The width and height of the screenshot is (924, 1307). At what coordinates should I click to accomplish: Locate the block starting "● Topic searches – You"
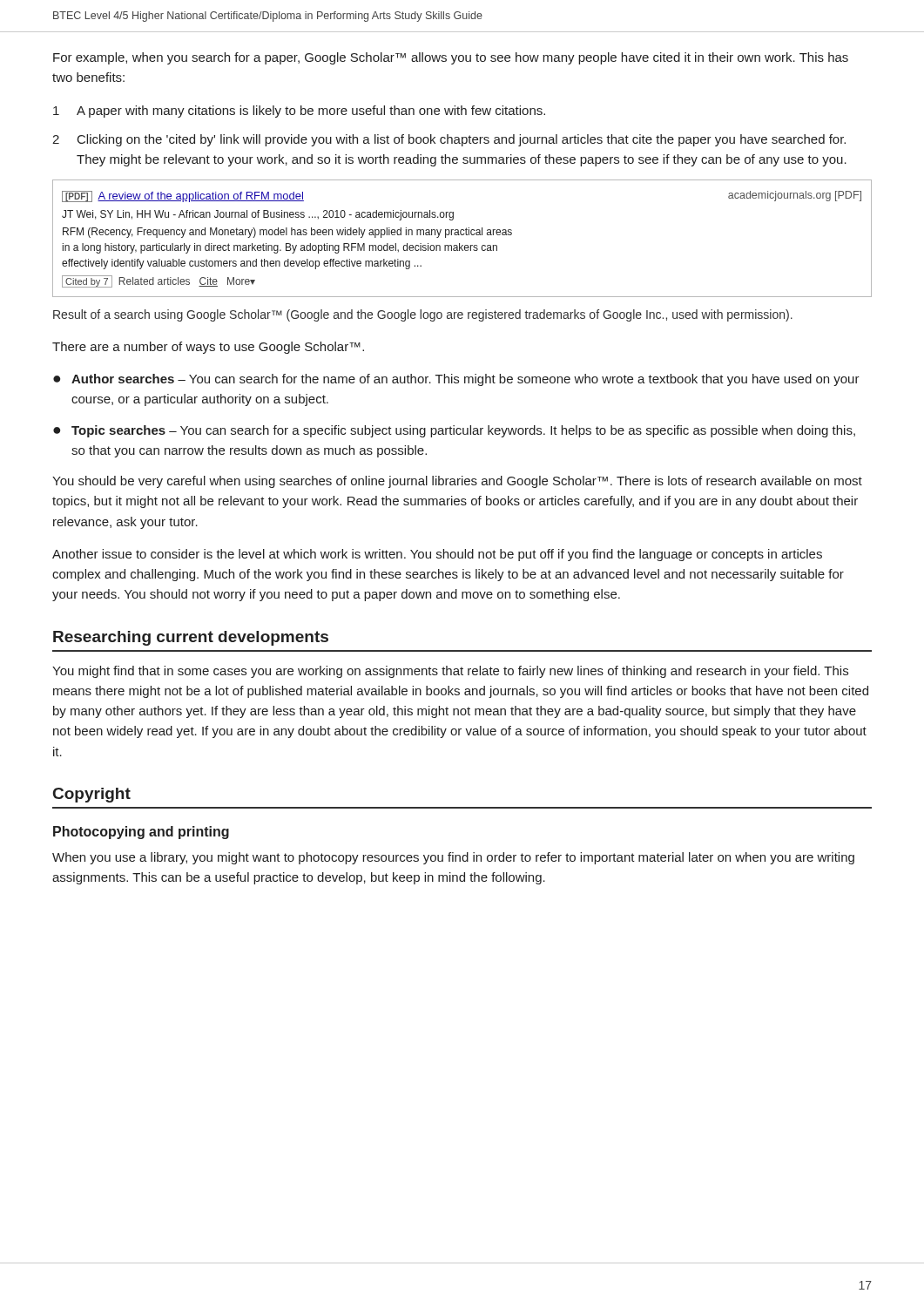[462, 440]
